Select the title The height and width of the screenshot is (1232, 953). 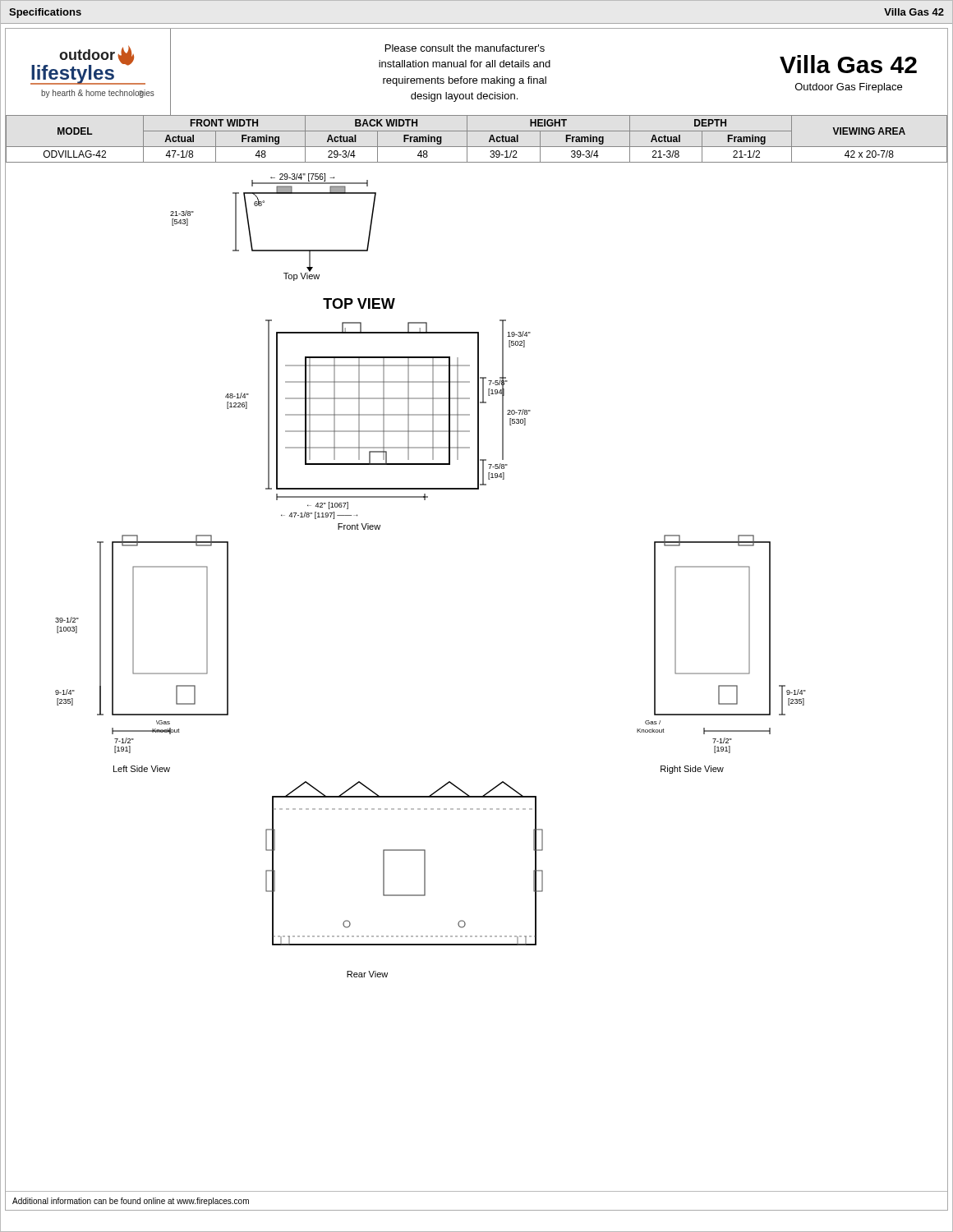[849, 72]
